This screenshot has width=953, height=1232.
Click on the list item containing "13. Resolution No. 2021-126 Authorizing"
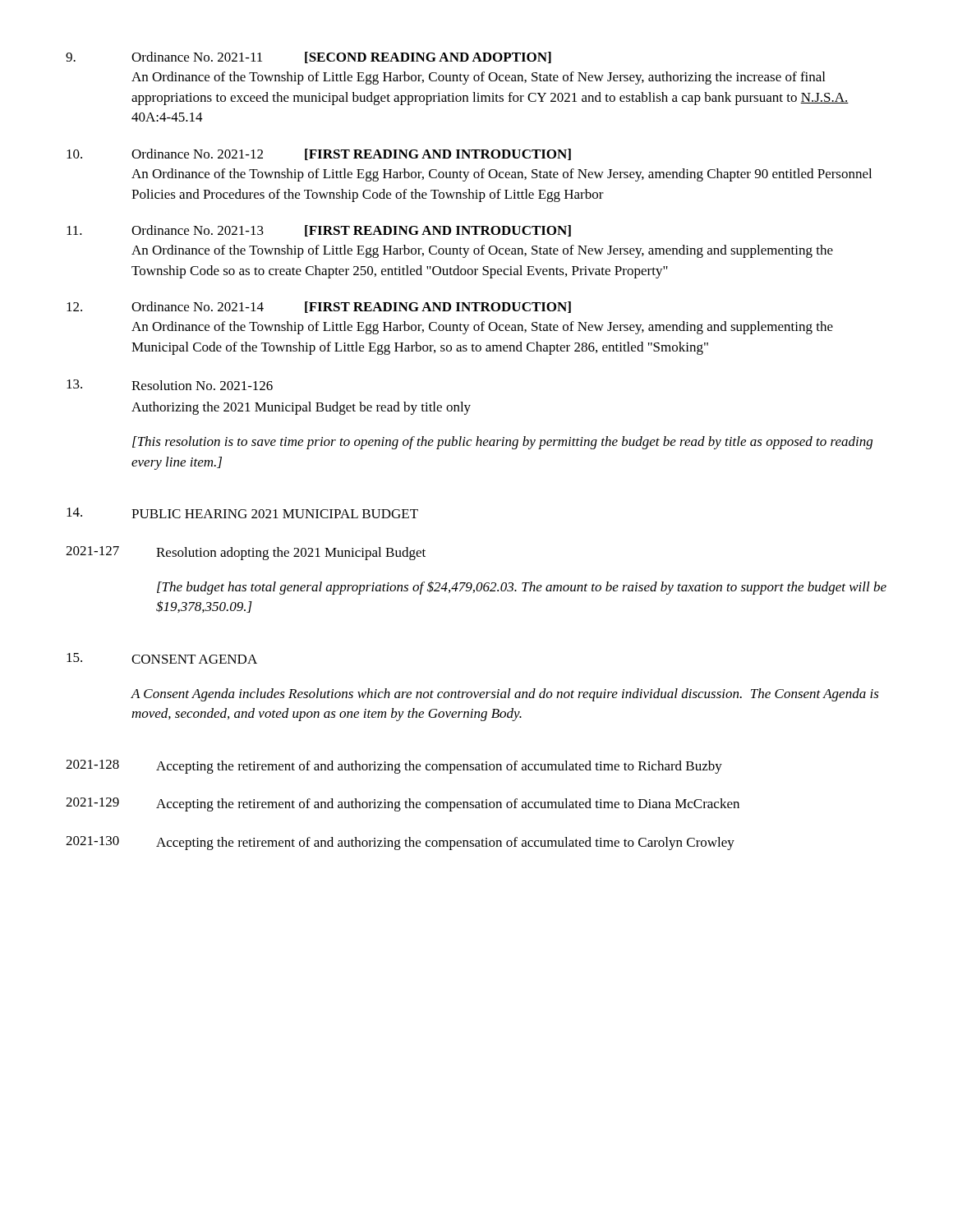[x=476, y=431]
